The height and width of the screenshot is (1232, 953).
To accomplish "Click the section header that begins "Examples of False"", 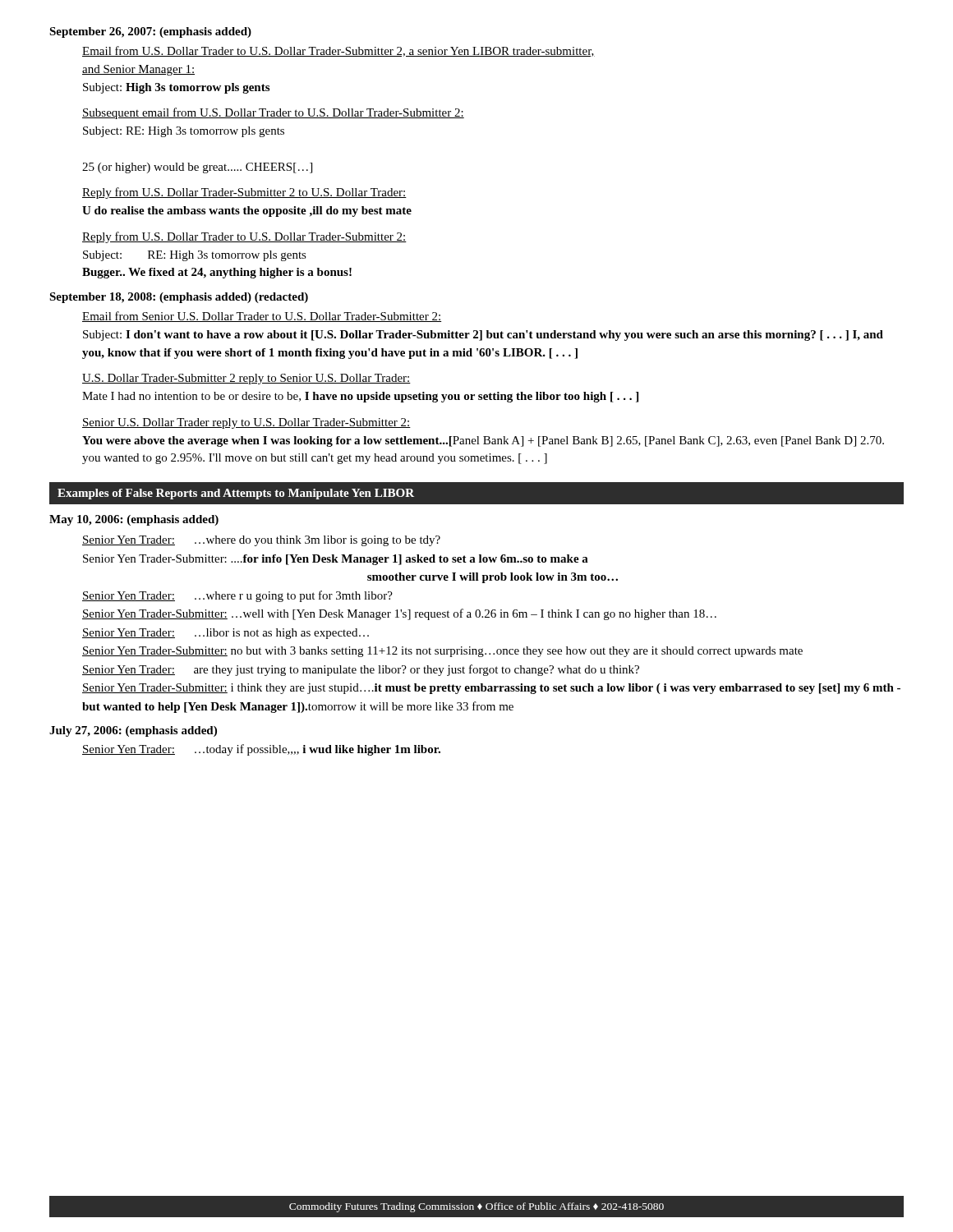I will 236,493.
